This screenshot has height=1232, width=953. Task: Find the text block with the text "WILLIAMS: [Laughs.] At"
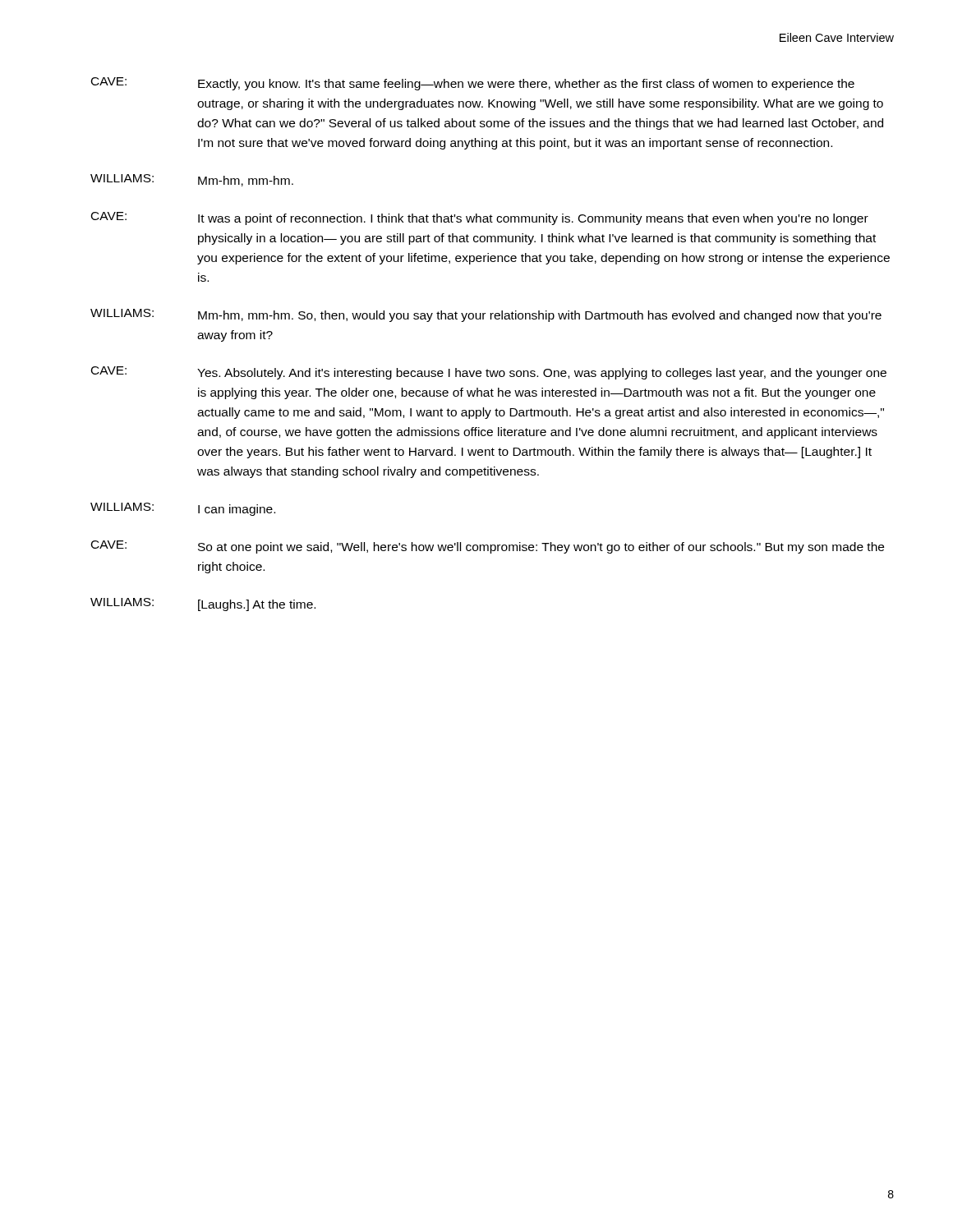203,605
